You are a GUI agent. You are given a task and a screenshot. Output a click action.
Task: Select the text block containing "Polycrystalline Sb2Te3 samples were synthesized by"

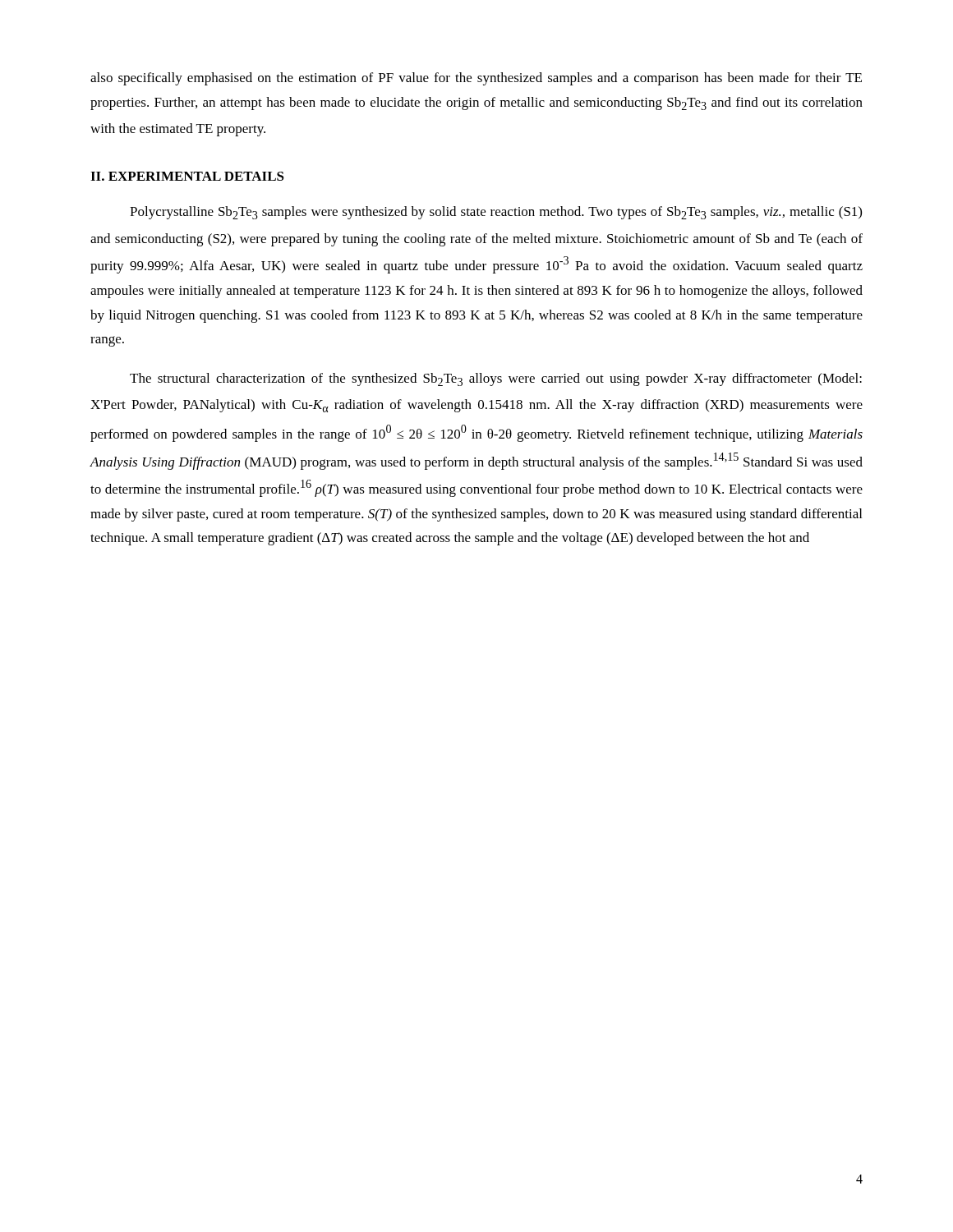(x=476, y=276)
